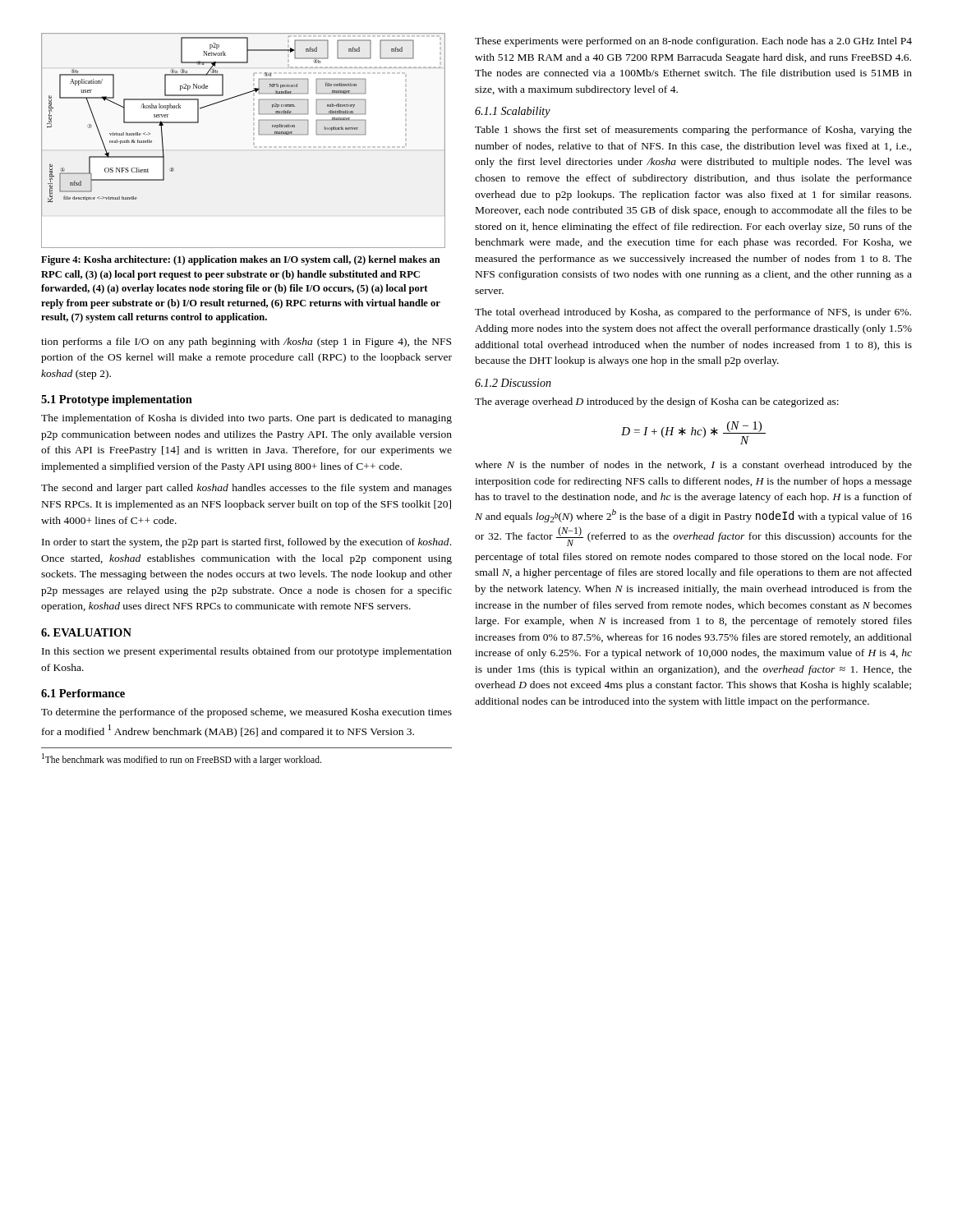Select the block starting "6.1.1 Scalability"

pyautogui.click(x=512, y=111)
